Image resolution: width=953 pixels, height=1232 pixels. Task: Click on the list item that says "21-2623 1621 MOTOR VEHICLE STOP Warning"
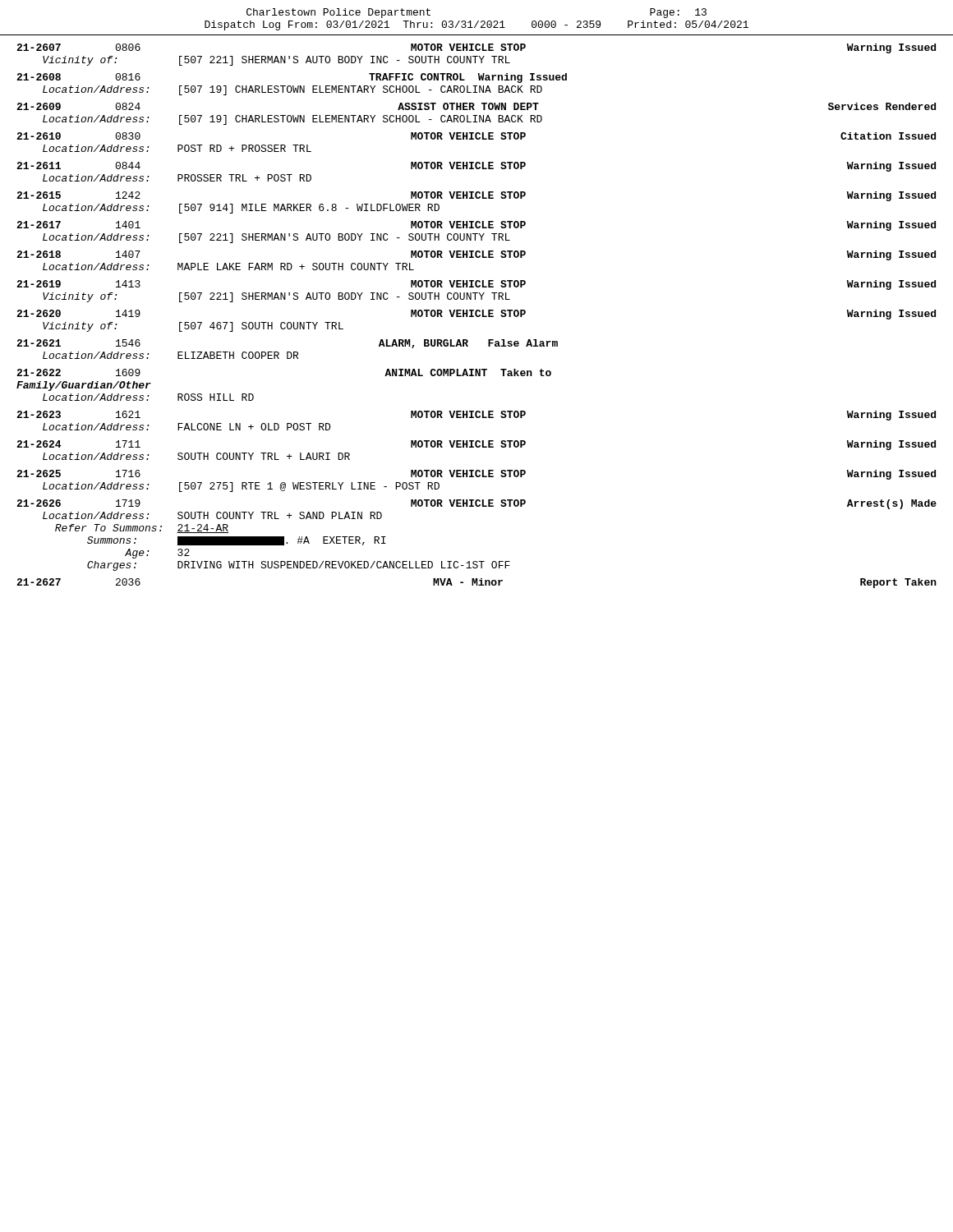(x=476, y=421)
